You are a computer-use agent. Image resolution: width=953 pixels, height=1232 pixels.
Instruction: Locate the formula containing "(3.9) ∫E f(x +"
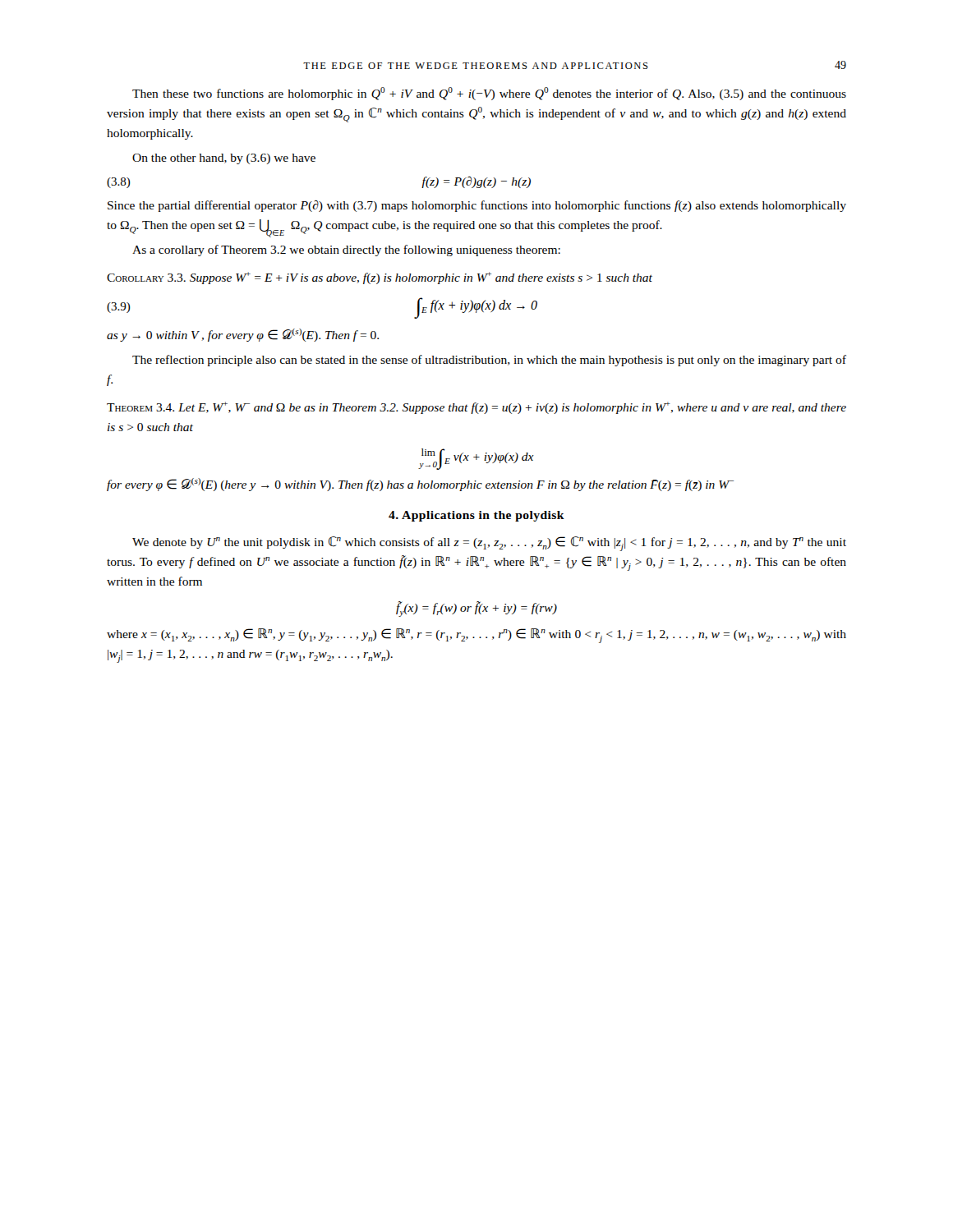point(448,307)
